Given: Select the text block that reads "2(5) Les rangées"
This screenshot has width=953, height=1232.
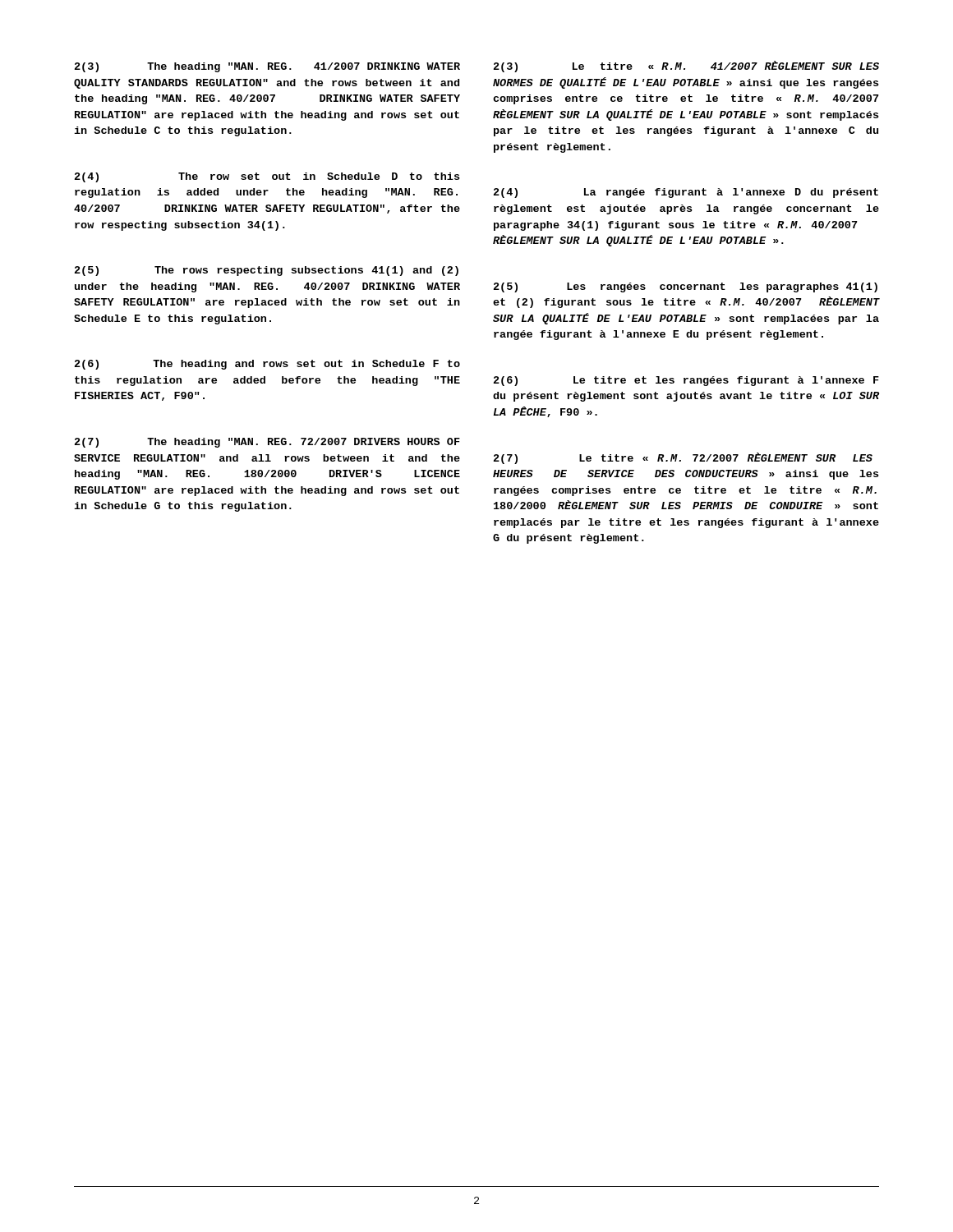Looking at the screenshot, I should tap(686, 311).
